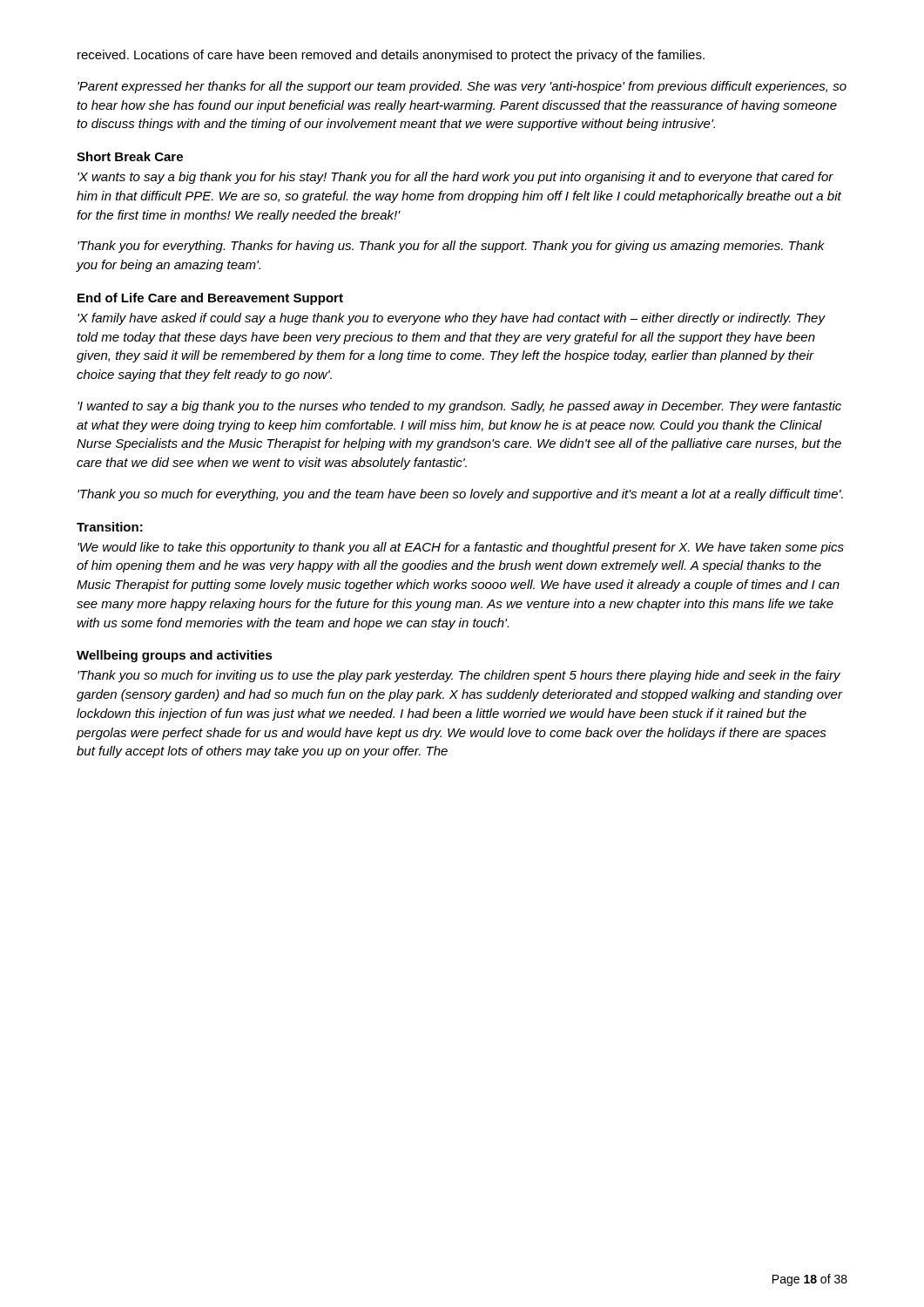924x1307 pixels.
Task: Click on the text block with the text "'I wanted to say"
Action: tap(459, 434)
